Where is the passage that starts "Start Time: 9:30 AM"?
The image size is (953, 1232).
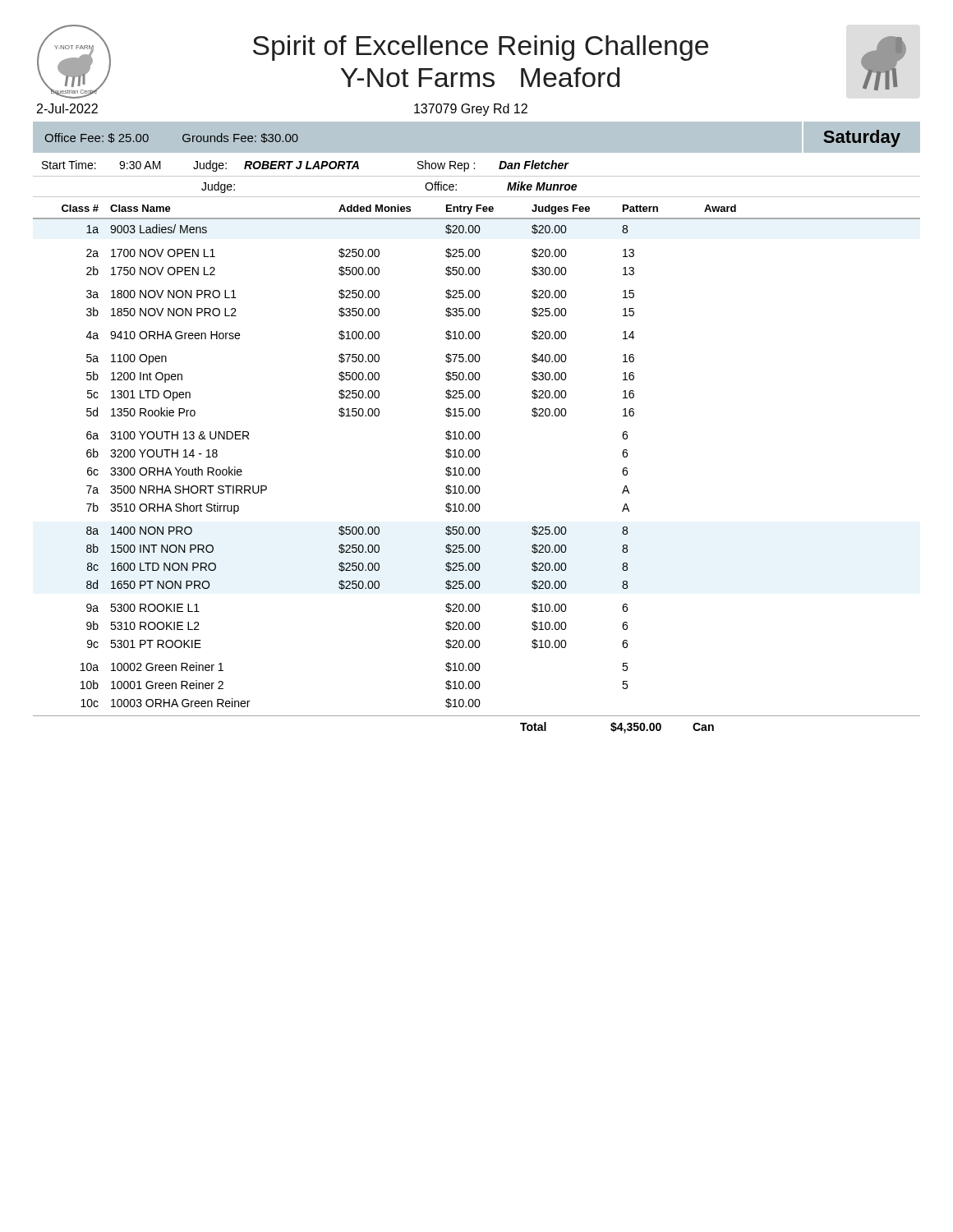(305, 165)
